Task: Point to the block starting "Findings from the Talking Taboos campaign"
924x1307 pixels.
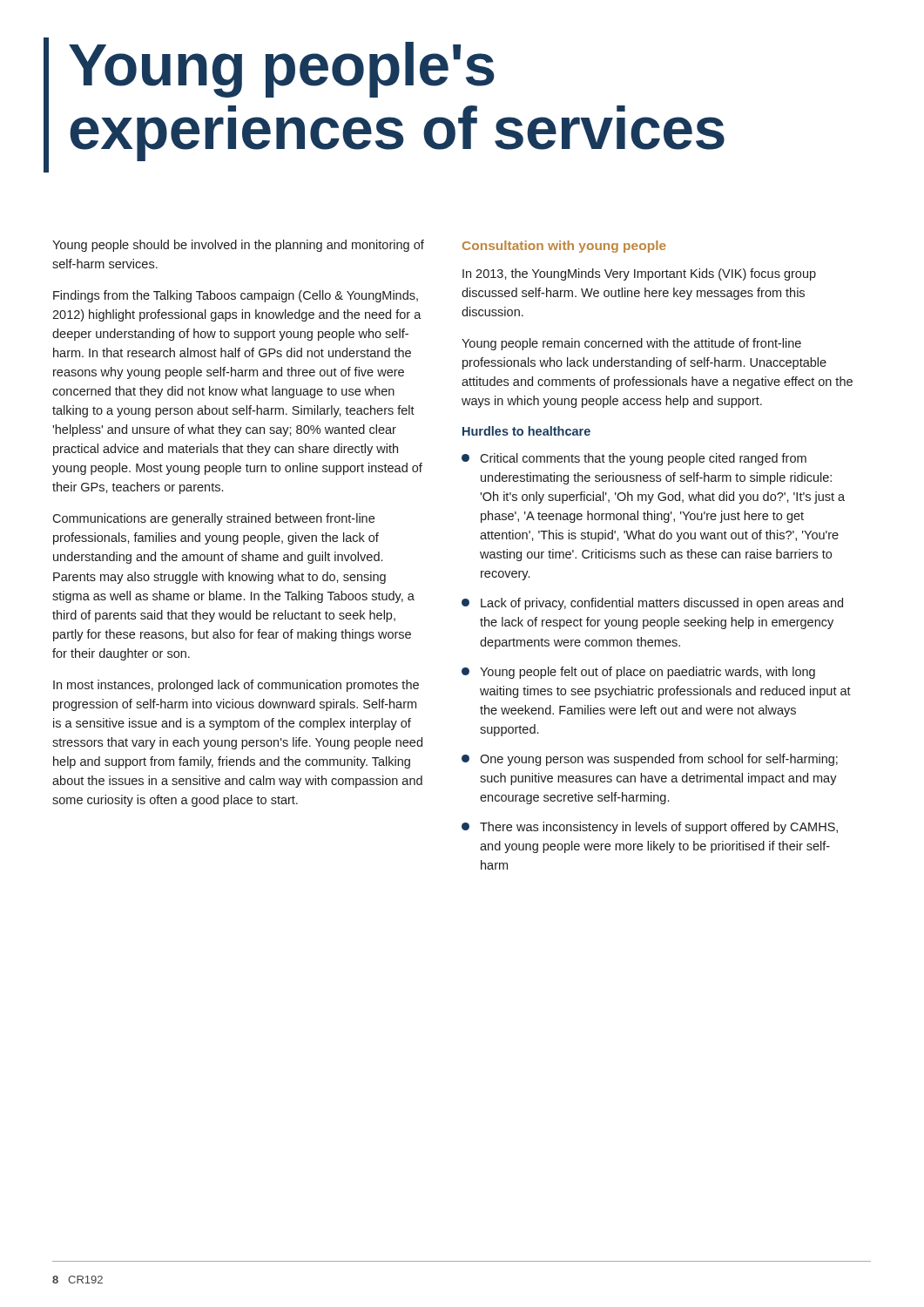Action: (x=240, y=391)
